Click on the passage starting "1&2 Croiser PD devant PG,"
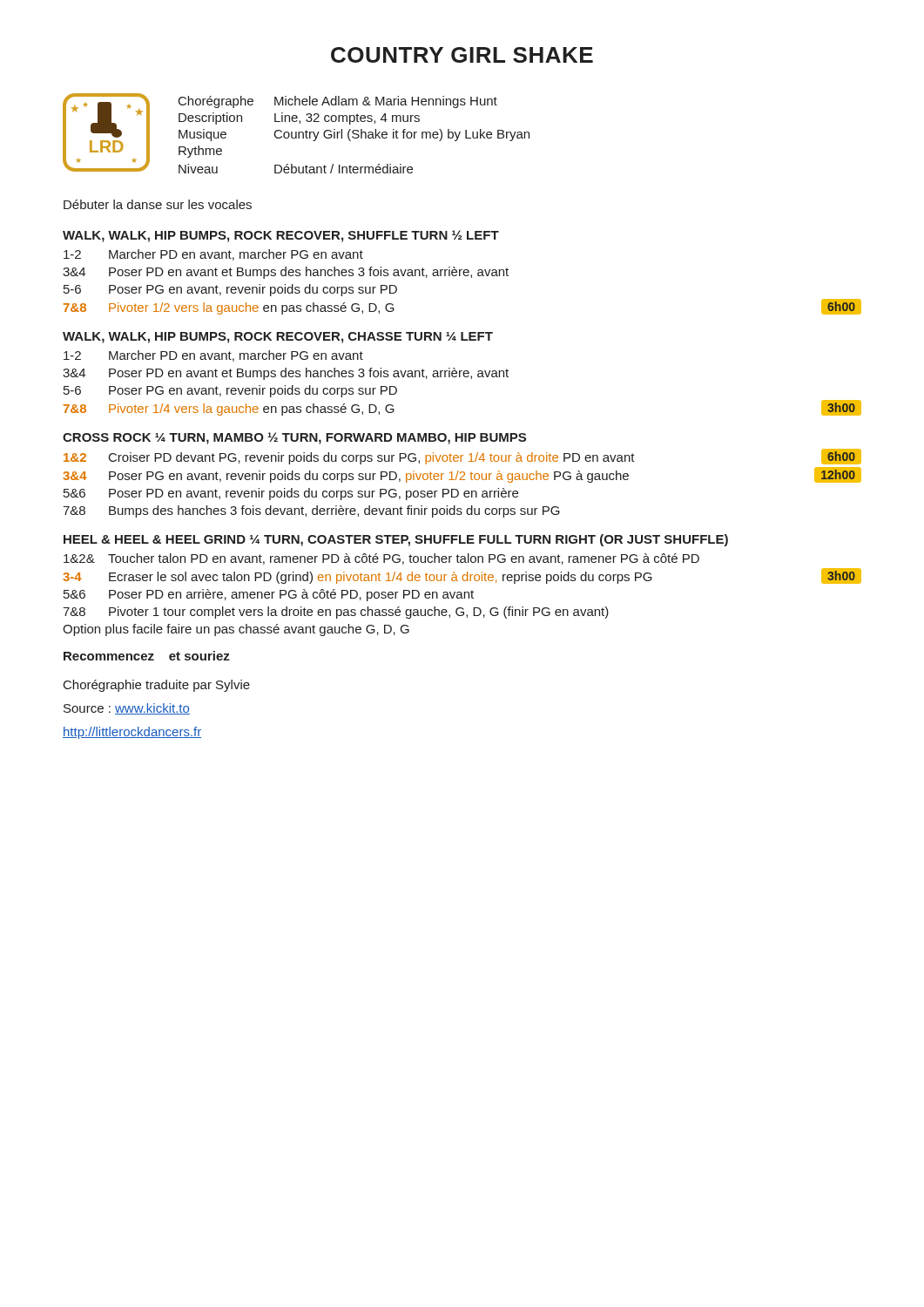The height and width of the screenshot is (1307, 924). (462, 457)
